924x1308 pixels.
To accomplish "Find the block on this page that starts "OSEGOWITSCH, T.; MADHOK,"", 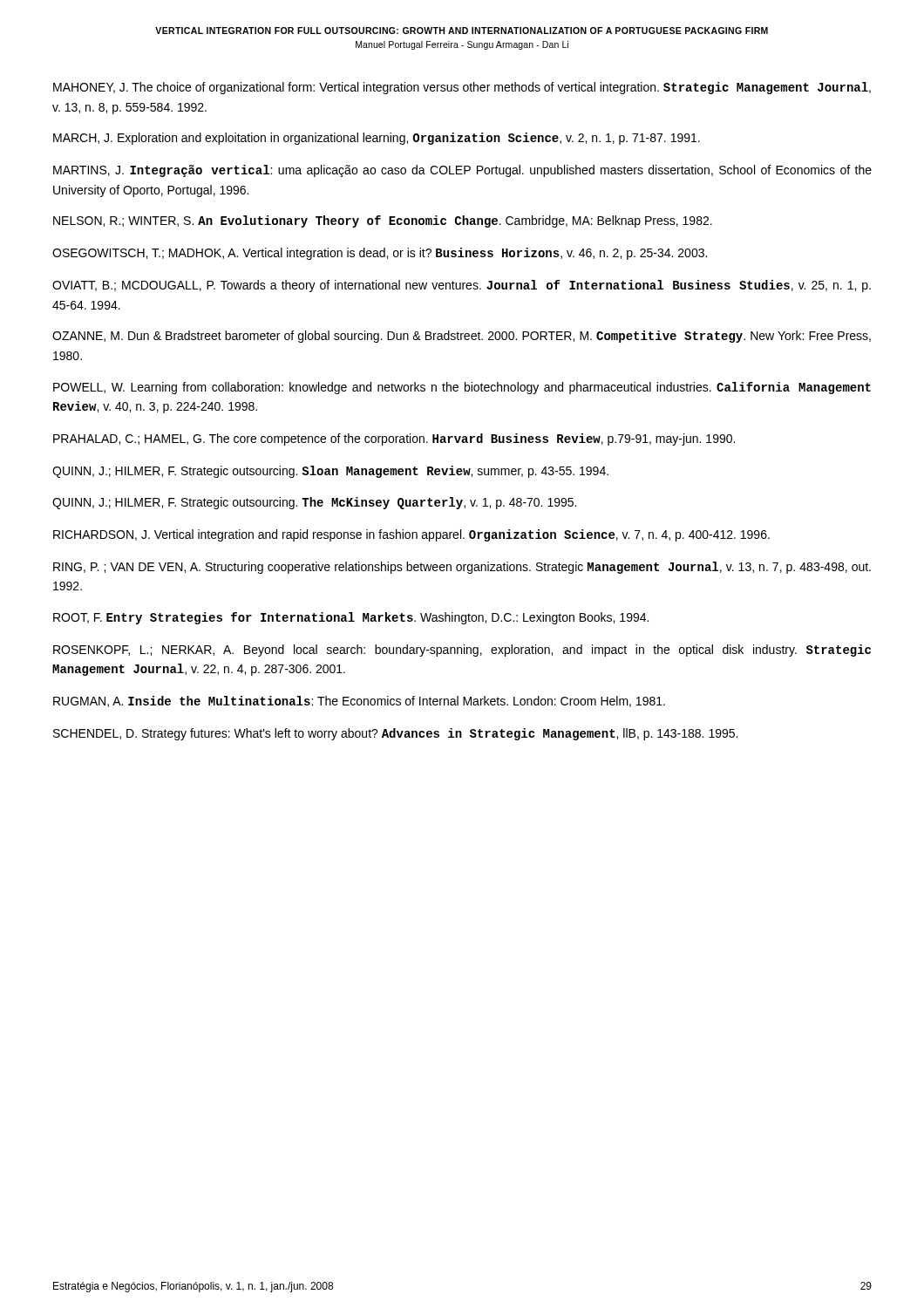I will pyautogui.click(x=380, y=253).
